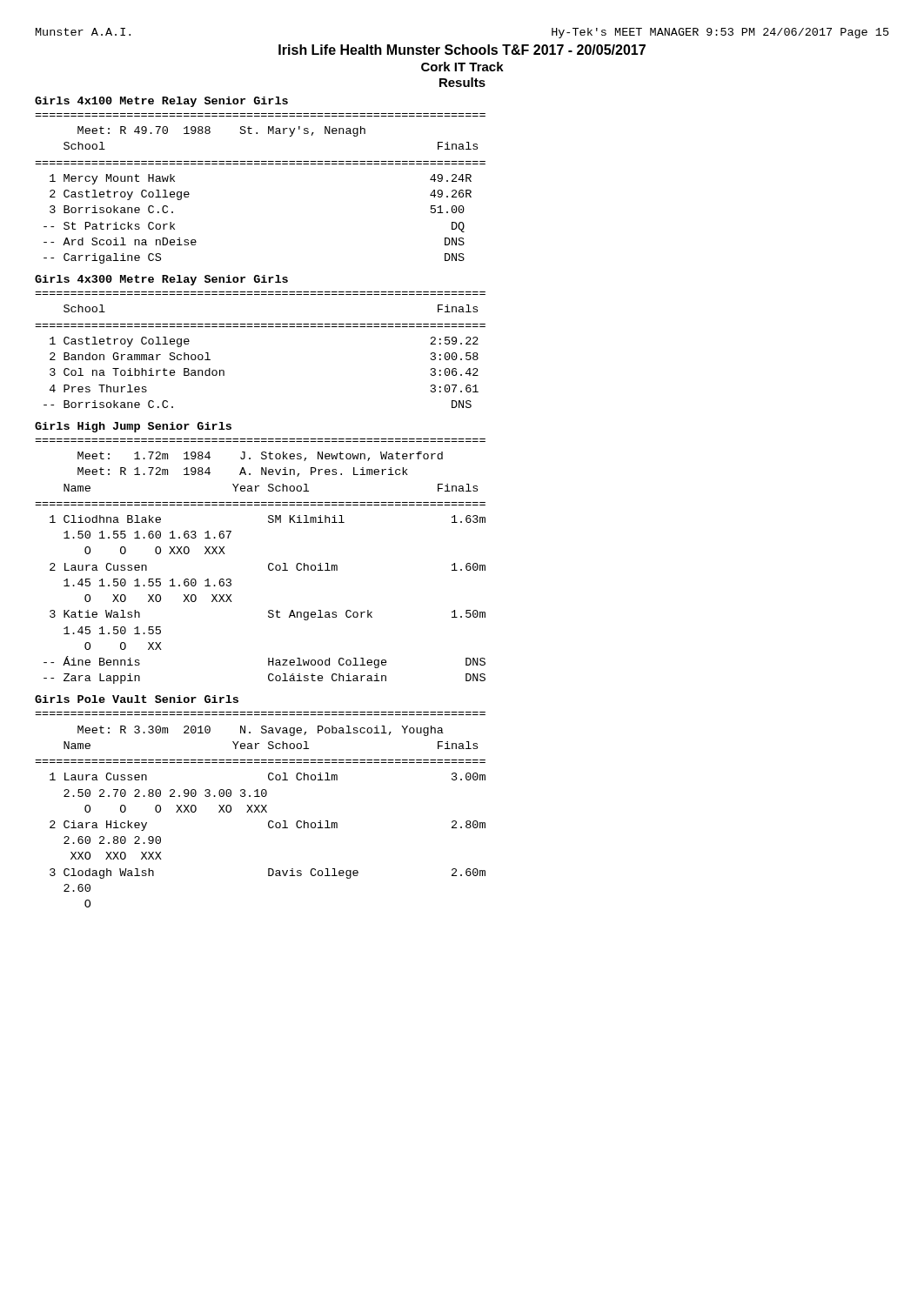Select the title with the text "Irish Life Health Munster"
The height and width of the screenshot is (1305, 924).
pos(462,50)
